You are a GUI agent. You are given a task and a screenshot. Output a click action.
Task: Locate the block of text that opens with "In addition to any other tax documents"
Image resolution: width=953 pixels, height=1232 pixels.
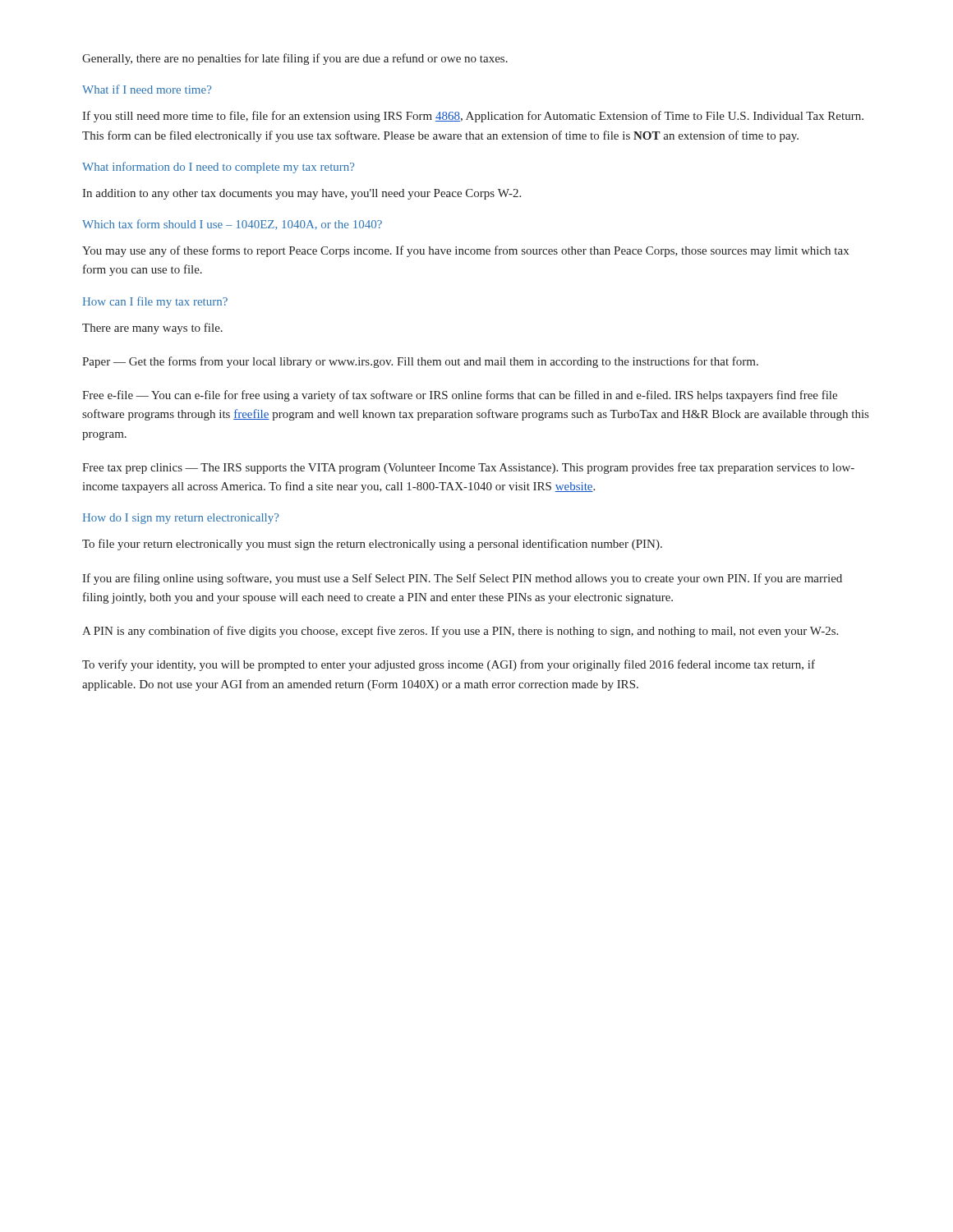click(x=302, y=193)
